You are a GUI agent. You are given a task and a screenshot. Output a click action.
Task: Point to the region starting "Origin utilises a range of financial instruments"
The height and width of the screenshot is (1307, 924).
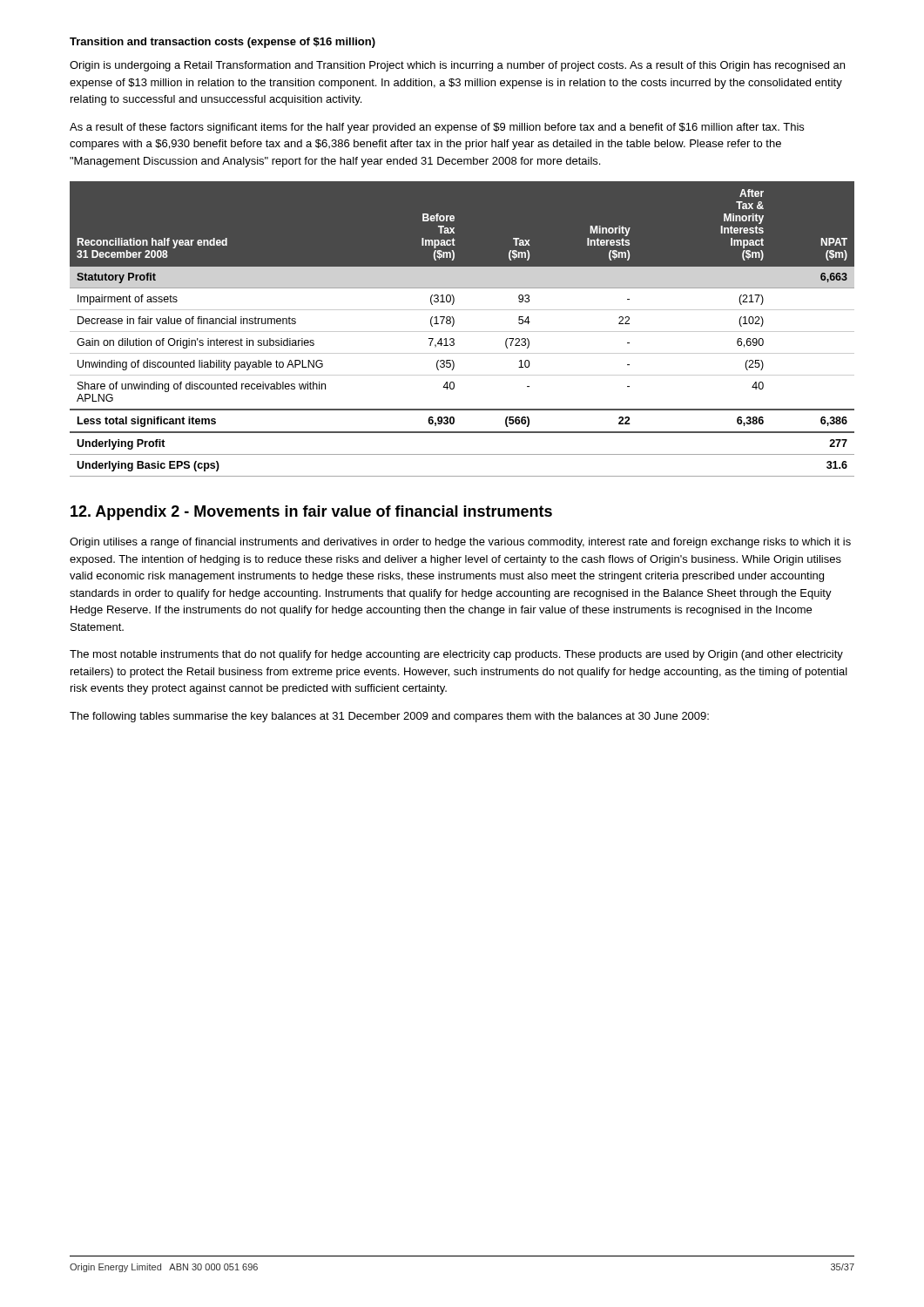point(460,584)
